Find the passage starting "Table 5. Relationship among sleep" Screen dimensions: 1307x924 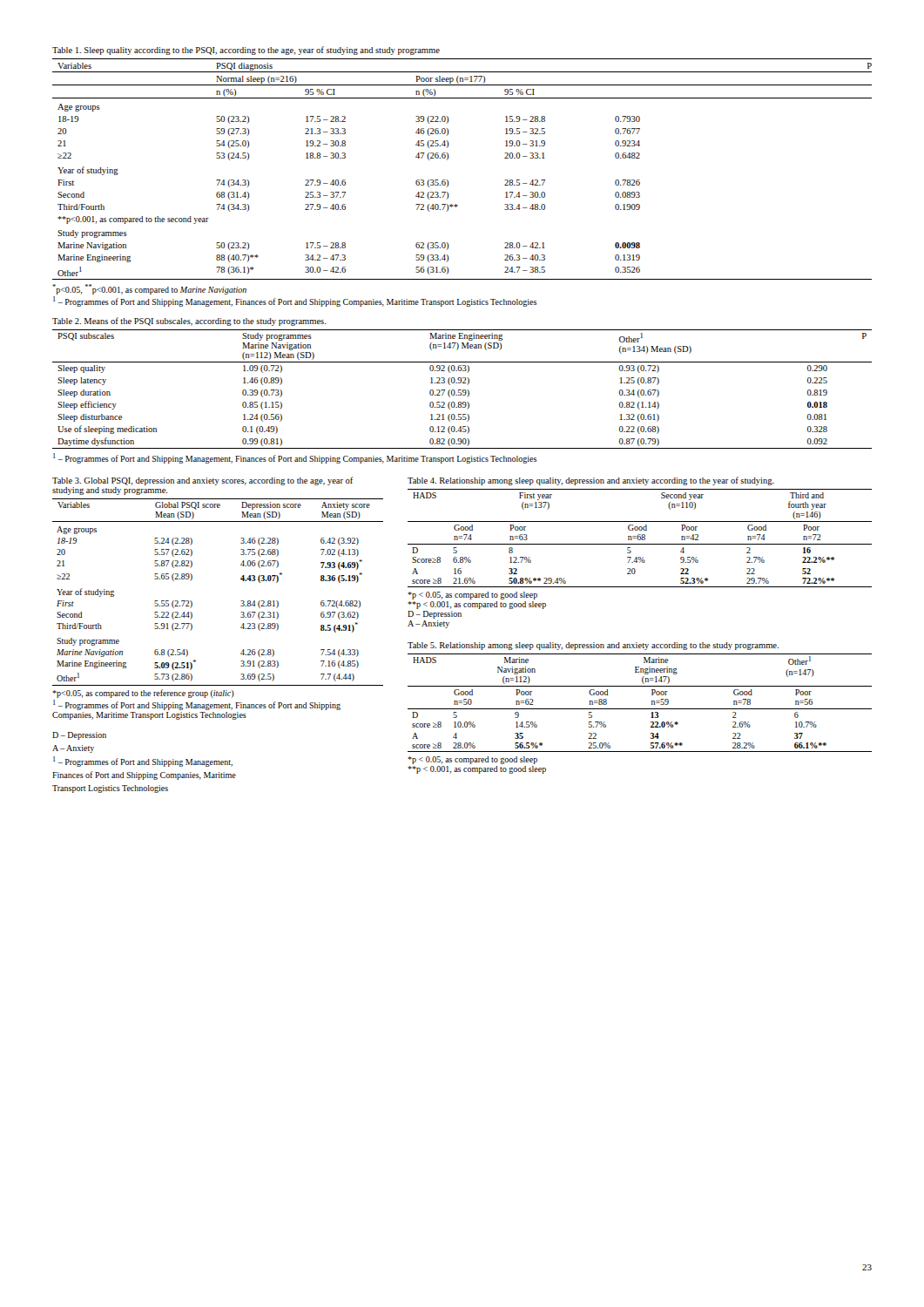[593, 645]
